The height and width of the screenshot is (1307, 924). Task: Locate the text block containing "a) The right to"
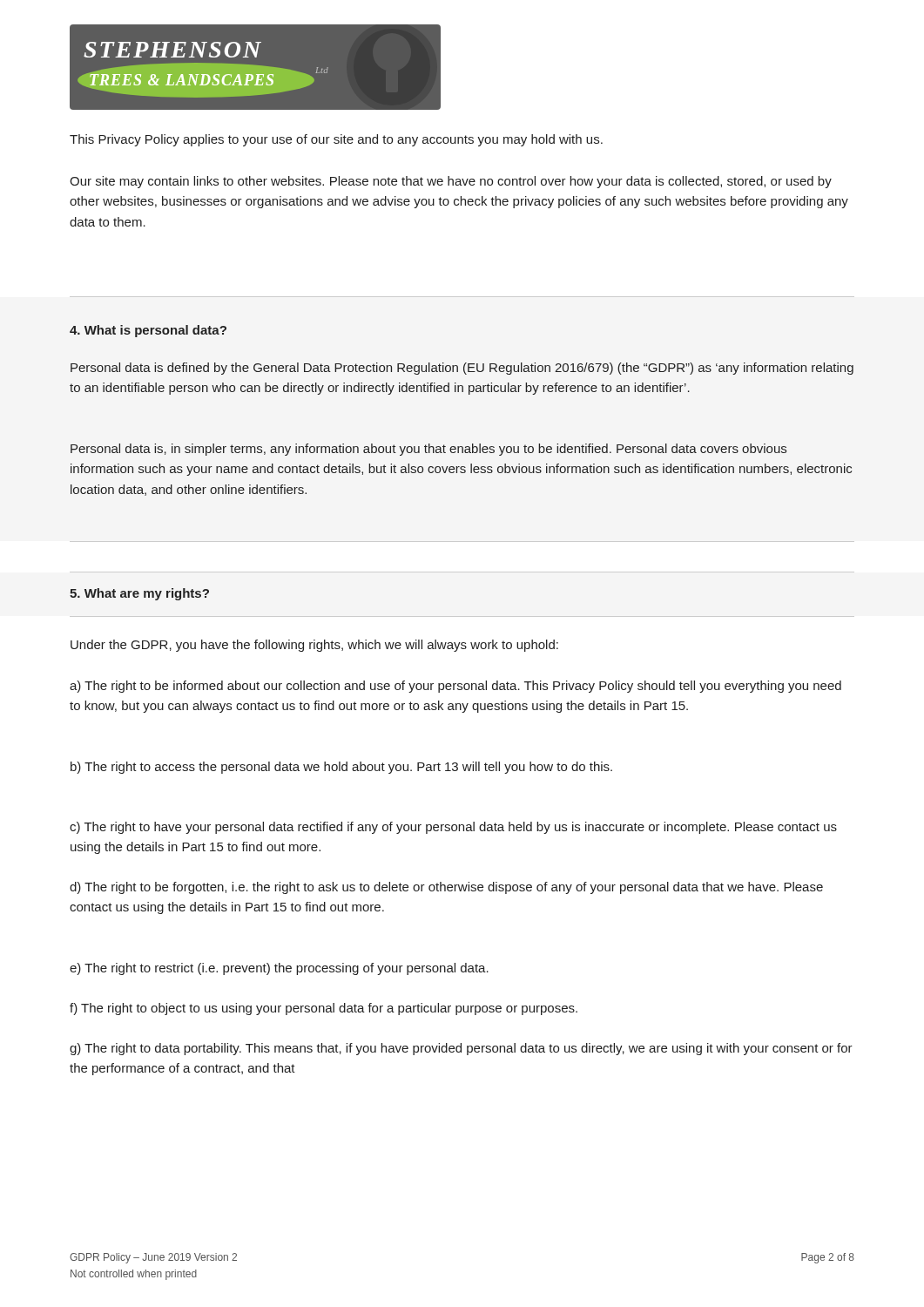pyautogui.click(x=456, y=695)
